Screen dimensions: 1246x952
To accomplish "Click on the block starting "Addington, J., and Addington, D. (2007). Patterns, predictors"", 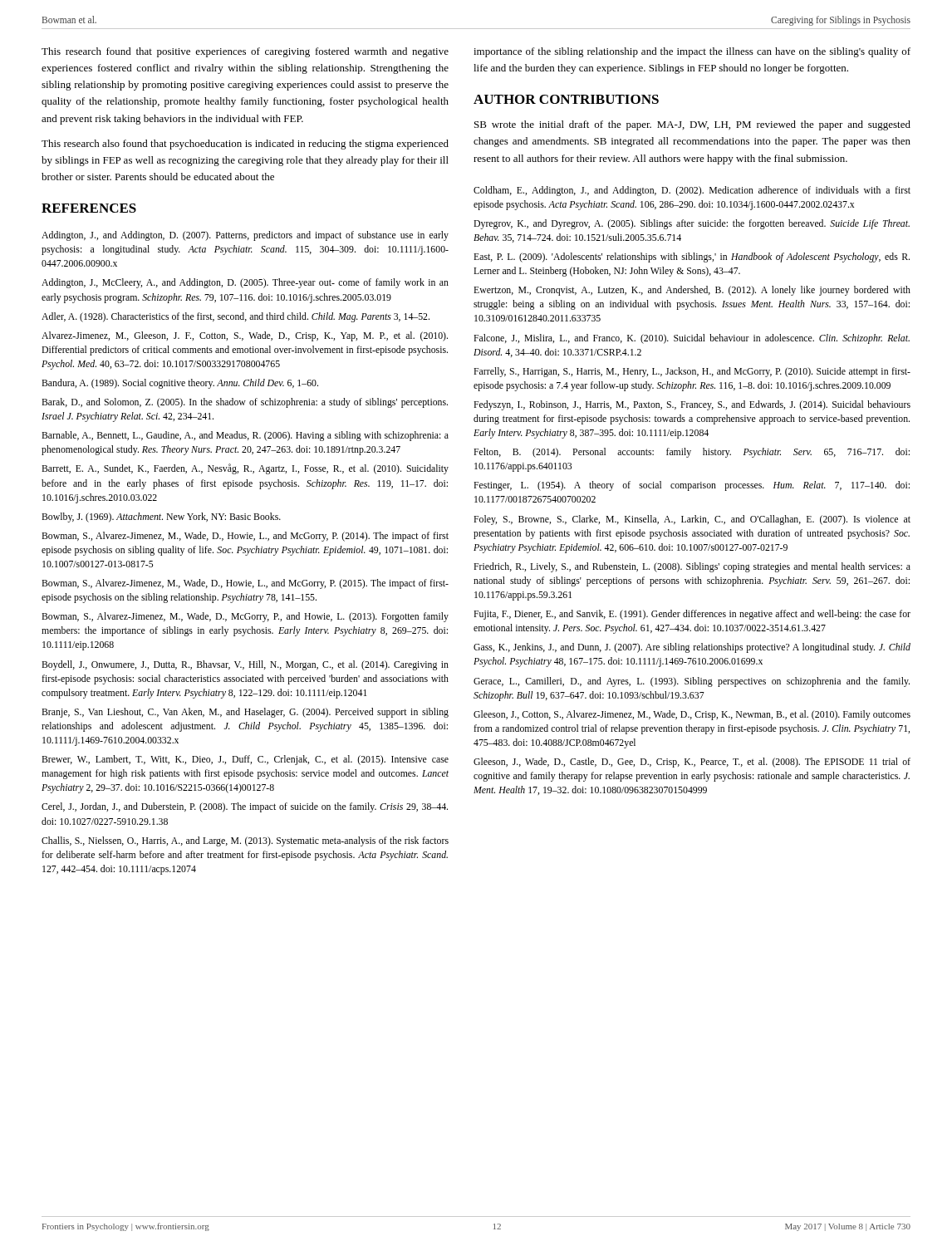I will click(x=245, y=249).
